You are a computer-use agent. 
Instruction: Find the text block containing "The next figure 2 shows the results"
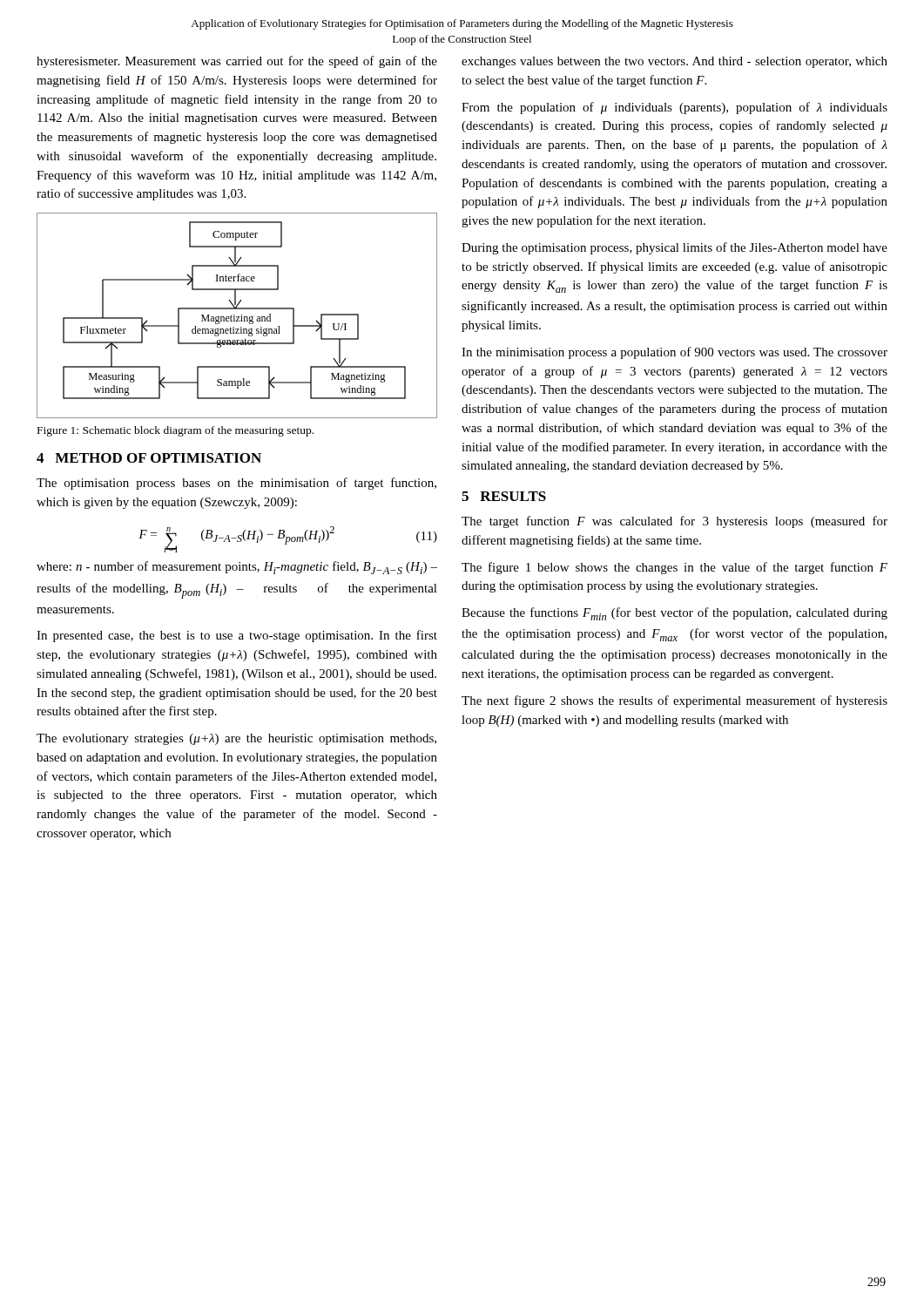tap(674, 710)
